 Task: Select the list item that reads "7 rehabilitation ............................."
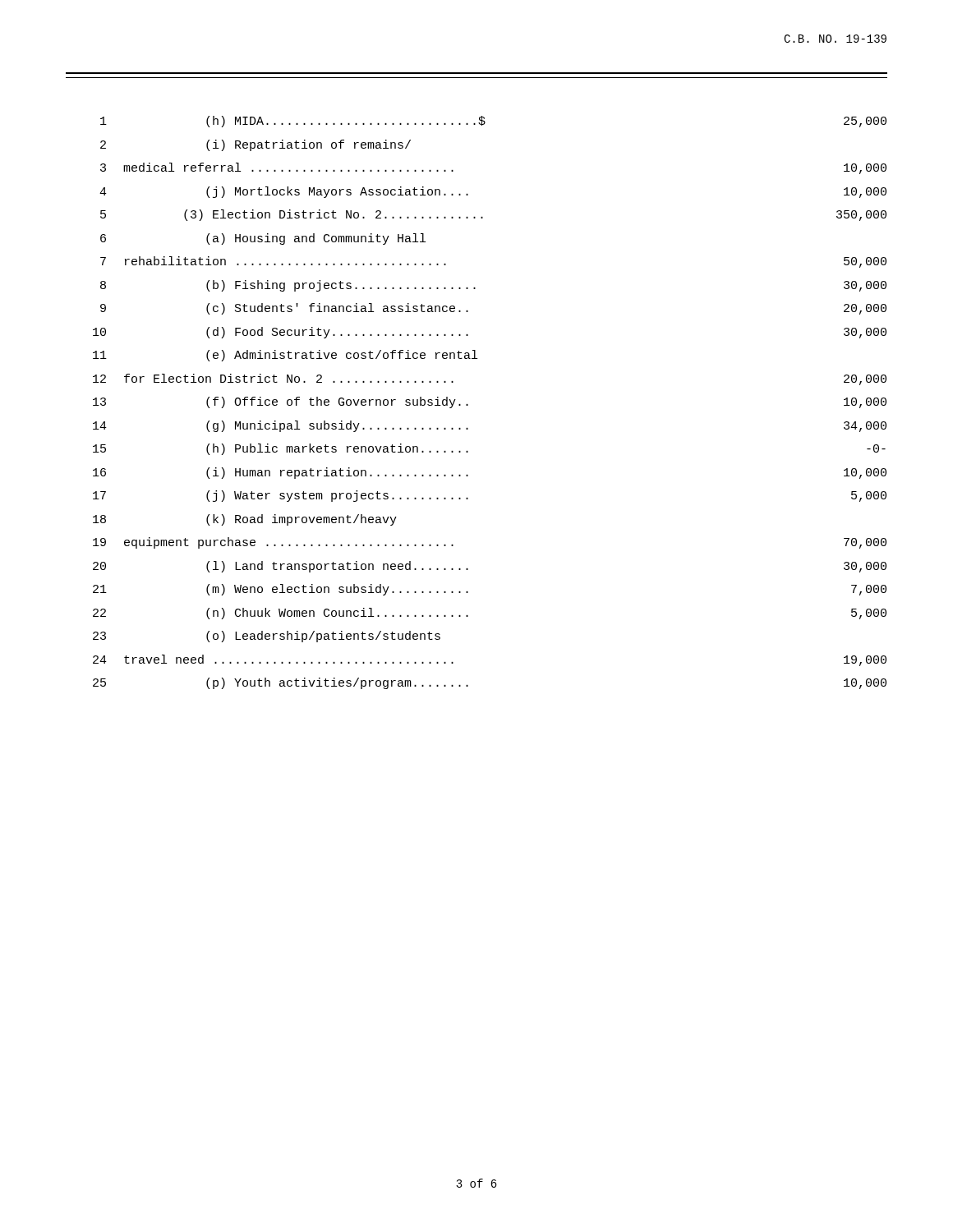[179, 262]
